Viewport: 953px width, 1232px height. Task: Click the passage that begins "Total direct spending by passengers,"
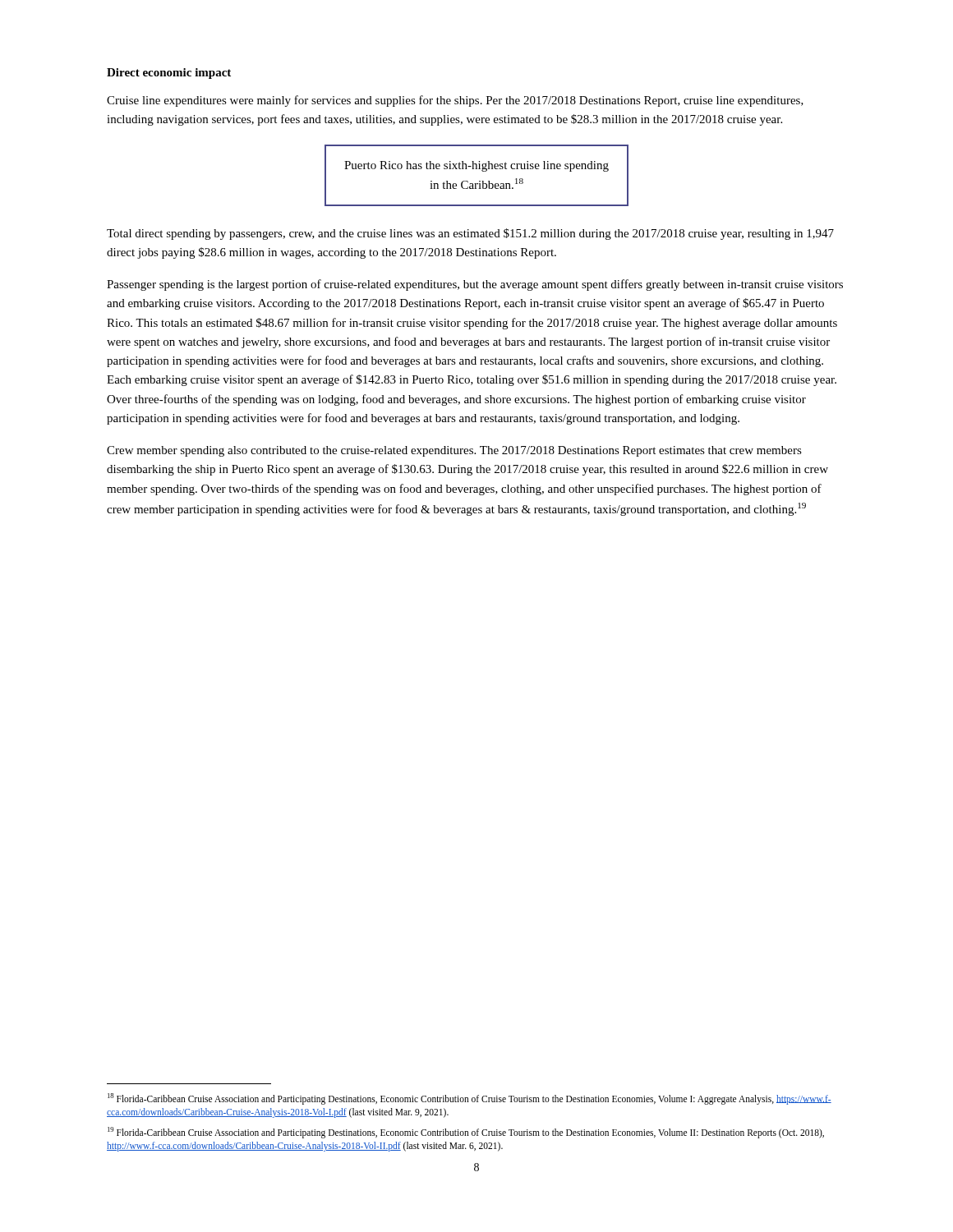click(x=470, y=242)
